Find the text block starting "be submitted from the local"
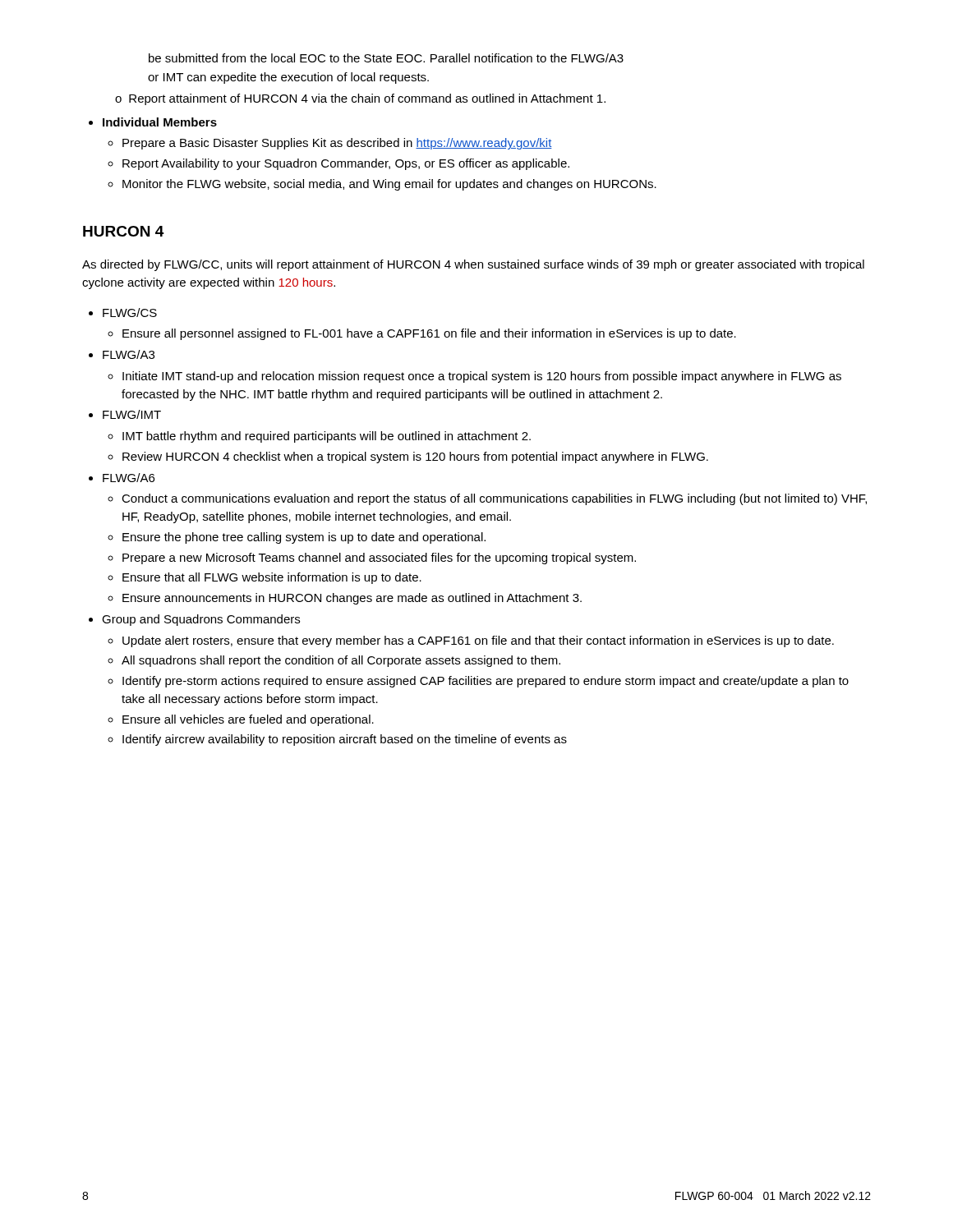 (386, 67)
